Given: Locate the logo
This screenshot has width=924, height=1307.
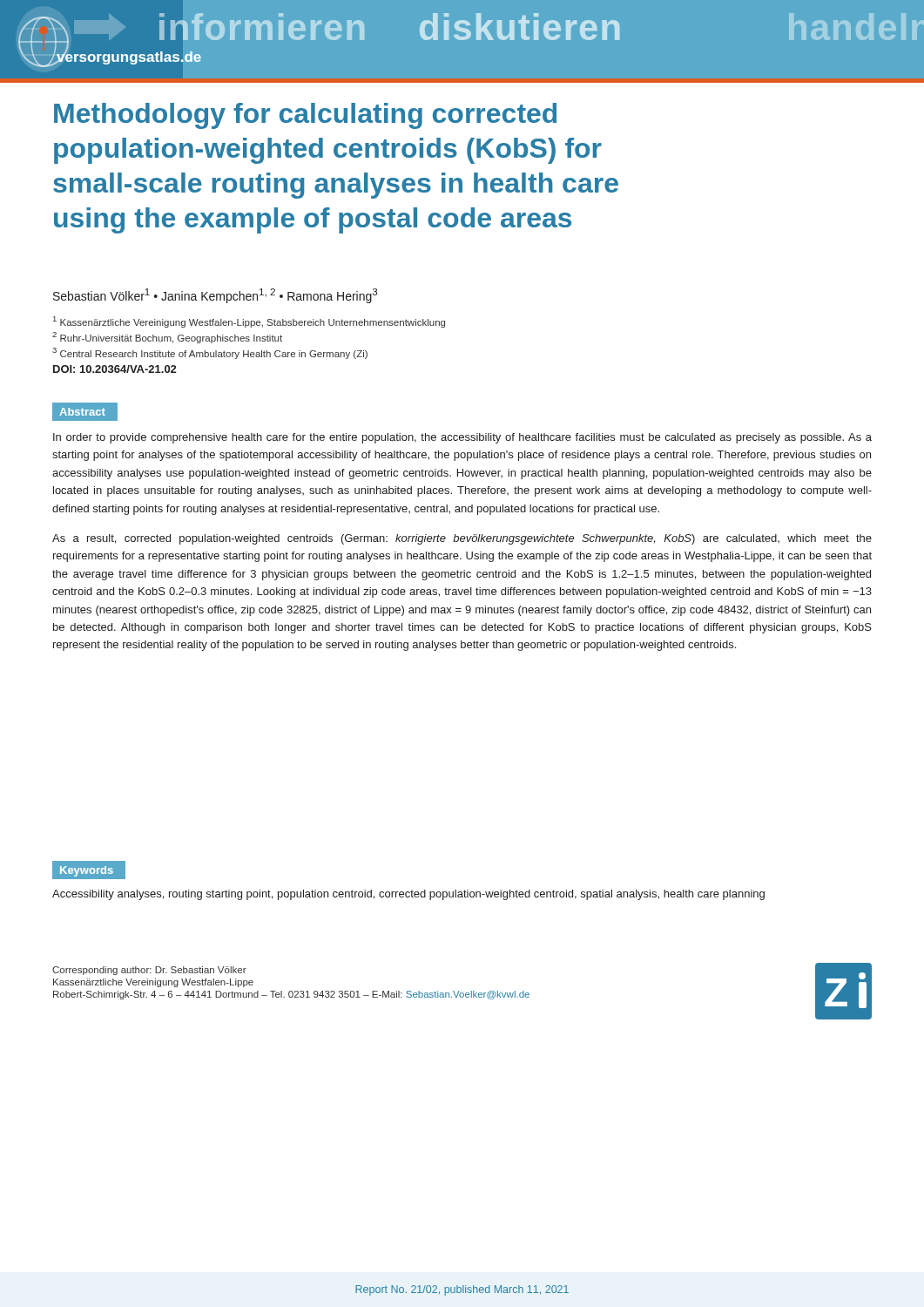Looking at the screenshot, I should (843, 991).
